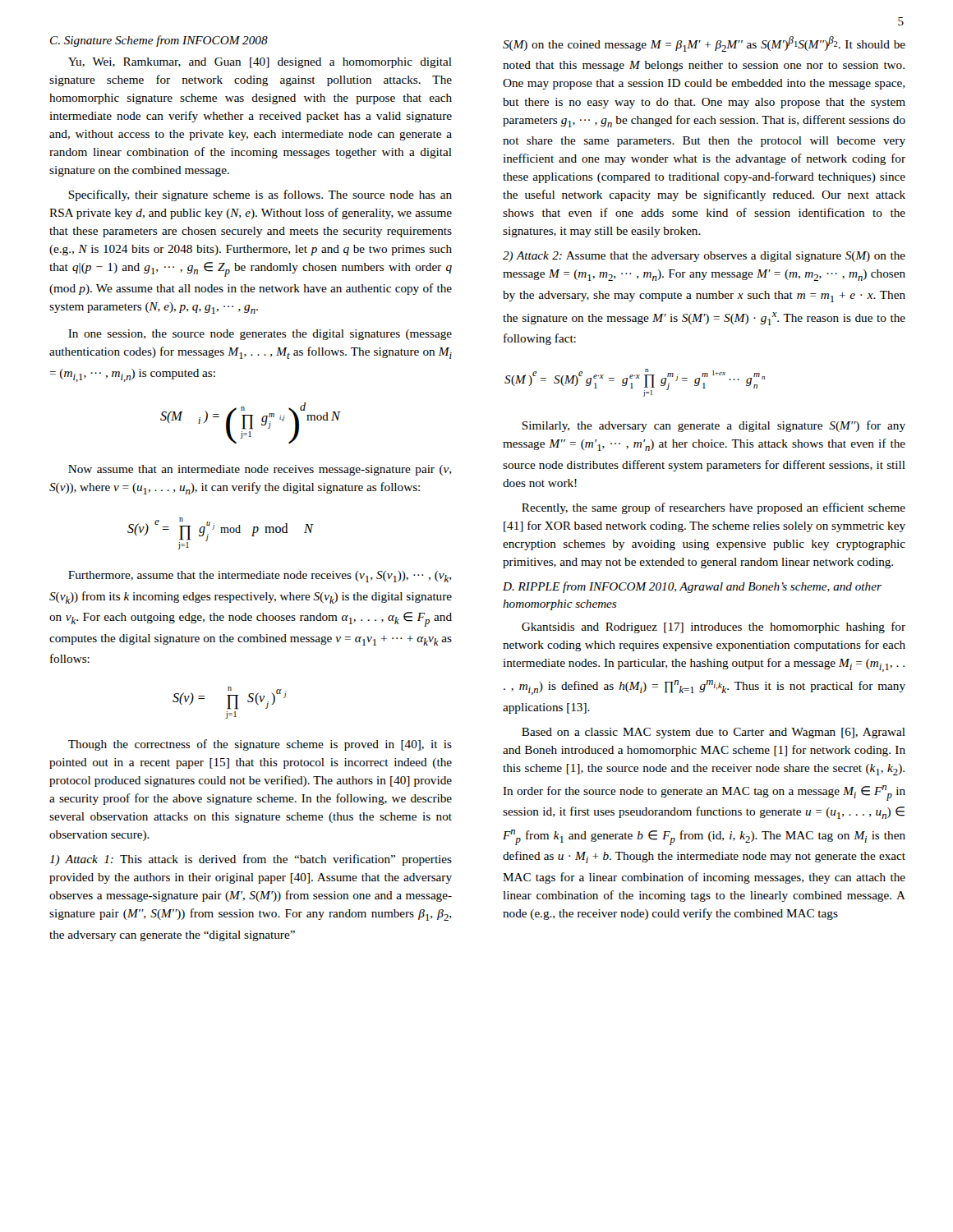Click the passage that begins "Recently, the same"
This screenshot has height=1232, width=953.
[704, 534]
